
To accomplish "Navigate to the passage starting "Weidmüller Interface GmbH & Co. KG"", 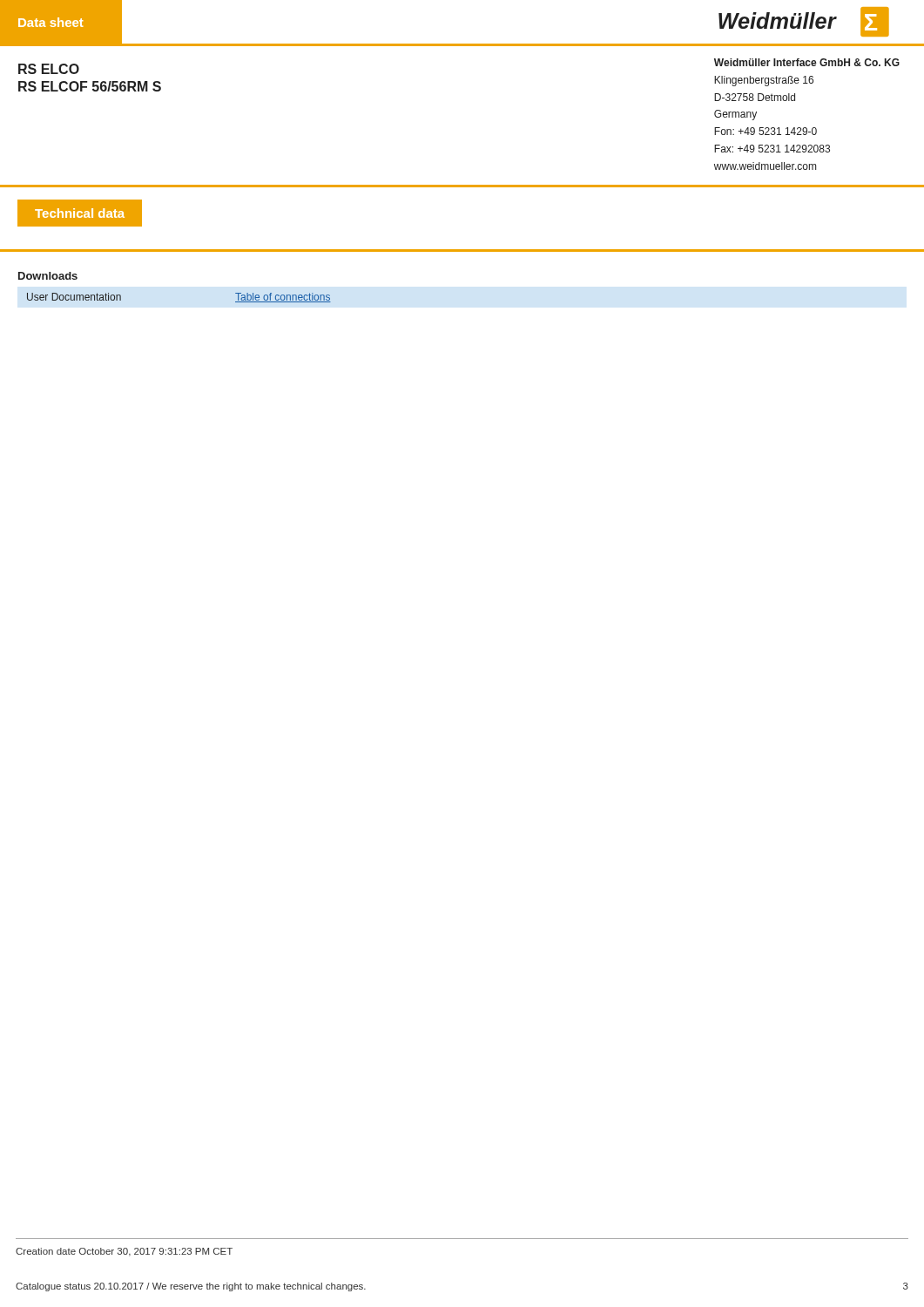I will (x=807, y=62).
